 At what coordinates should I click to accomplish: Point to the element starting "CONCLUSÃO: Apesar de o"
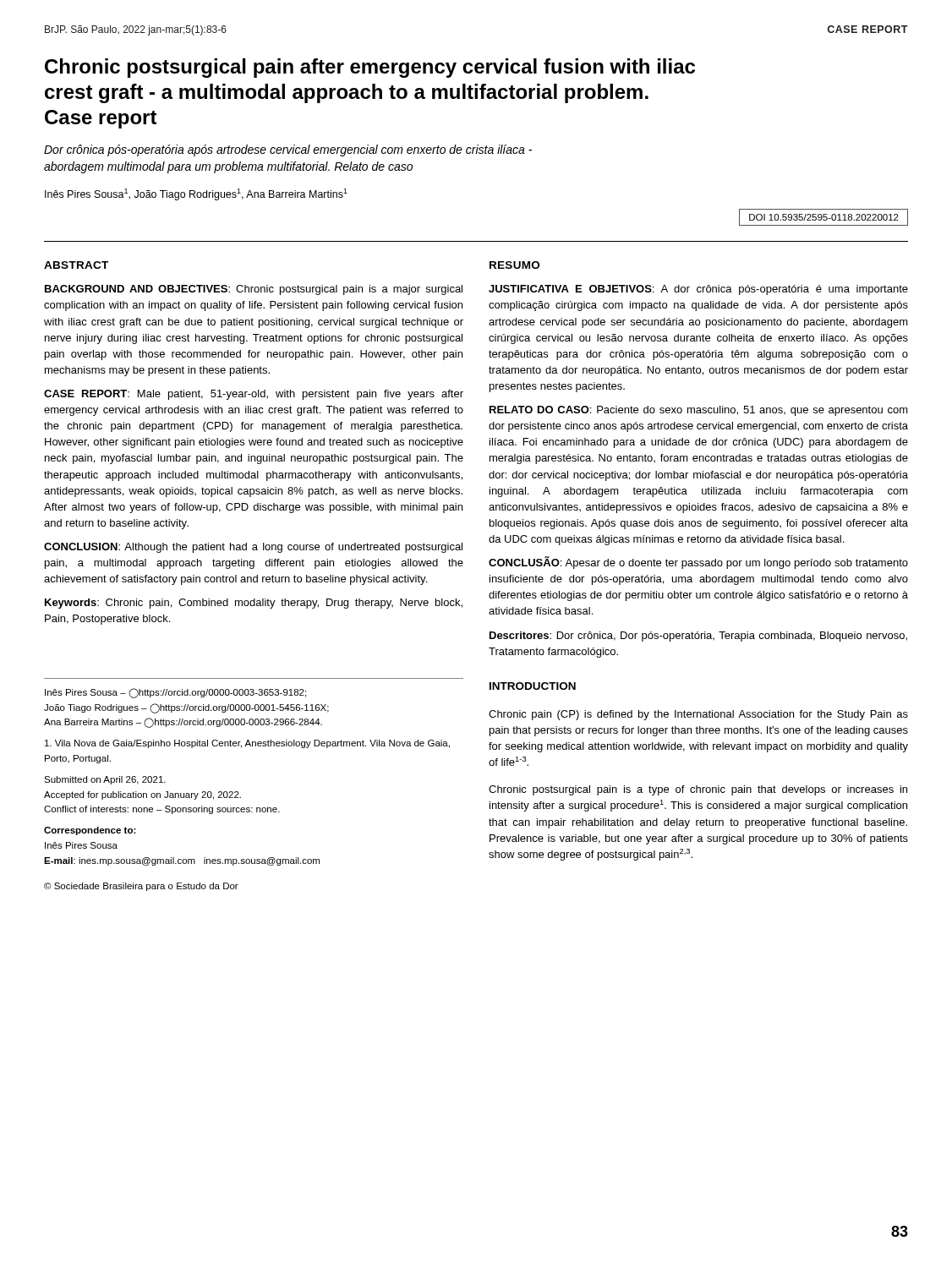(698, 587)
